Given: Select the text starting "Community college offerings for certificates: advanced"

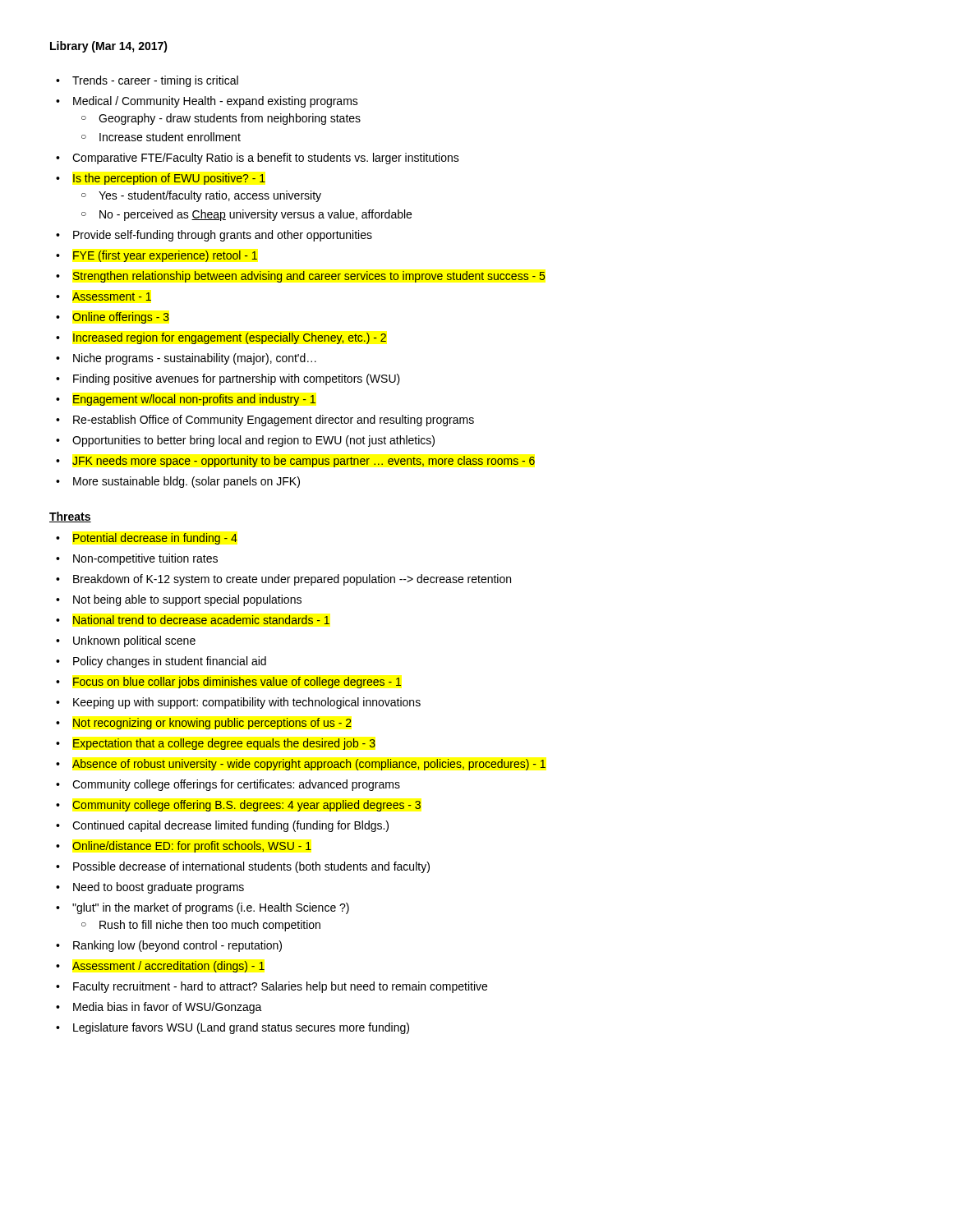Looking at the screenshot, I should pyautogui.click(x=236, y=784).
